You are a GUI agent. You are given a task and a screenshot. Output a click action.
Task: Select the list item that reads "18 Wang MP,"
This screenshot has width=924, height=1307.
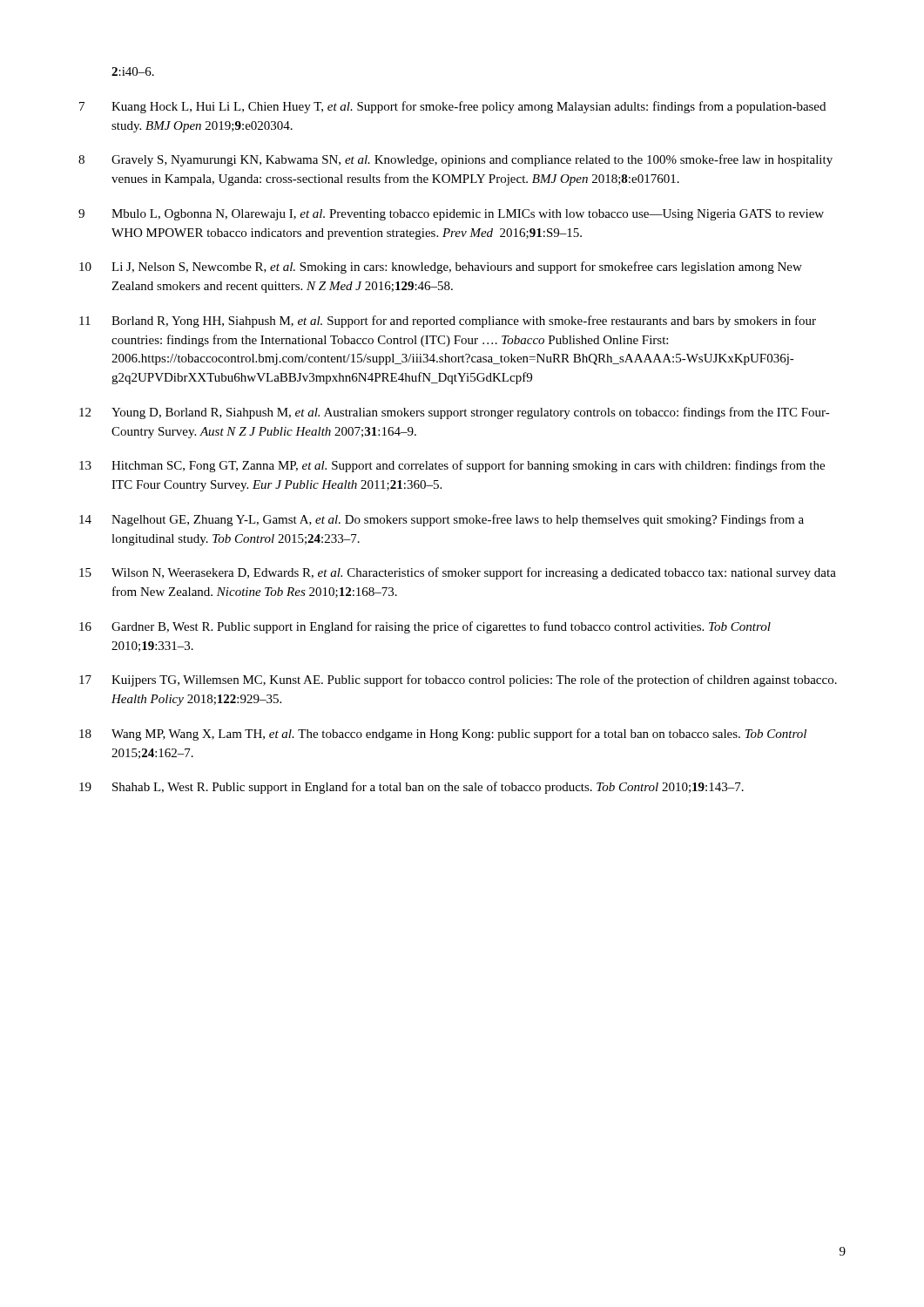click(462, 744)
